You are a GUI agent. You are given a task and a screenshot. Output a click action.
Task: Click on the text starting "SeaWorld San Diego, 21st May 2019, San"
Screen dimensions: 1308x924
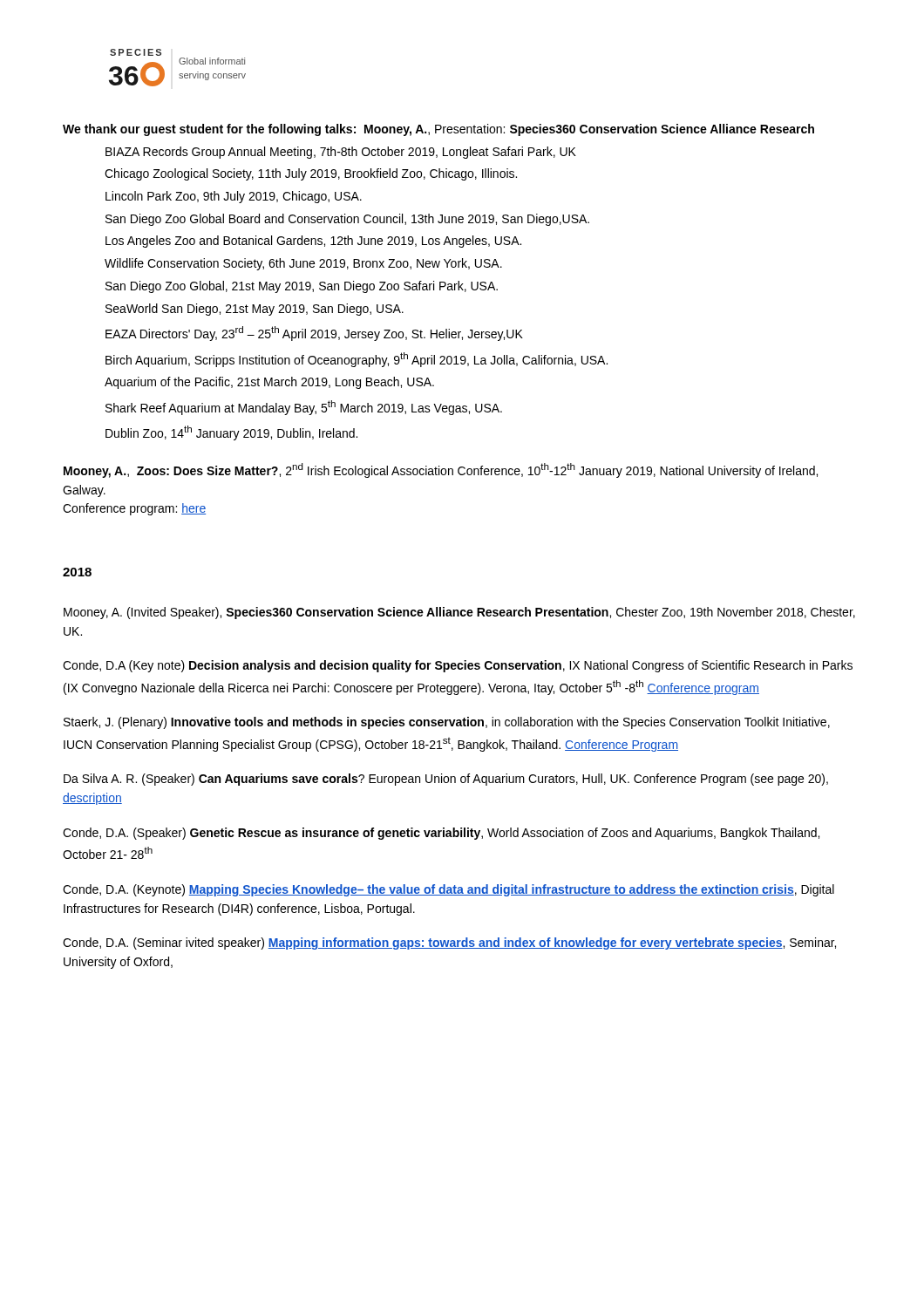[x=254, y=308]
